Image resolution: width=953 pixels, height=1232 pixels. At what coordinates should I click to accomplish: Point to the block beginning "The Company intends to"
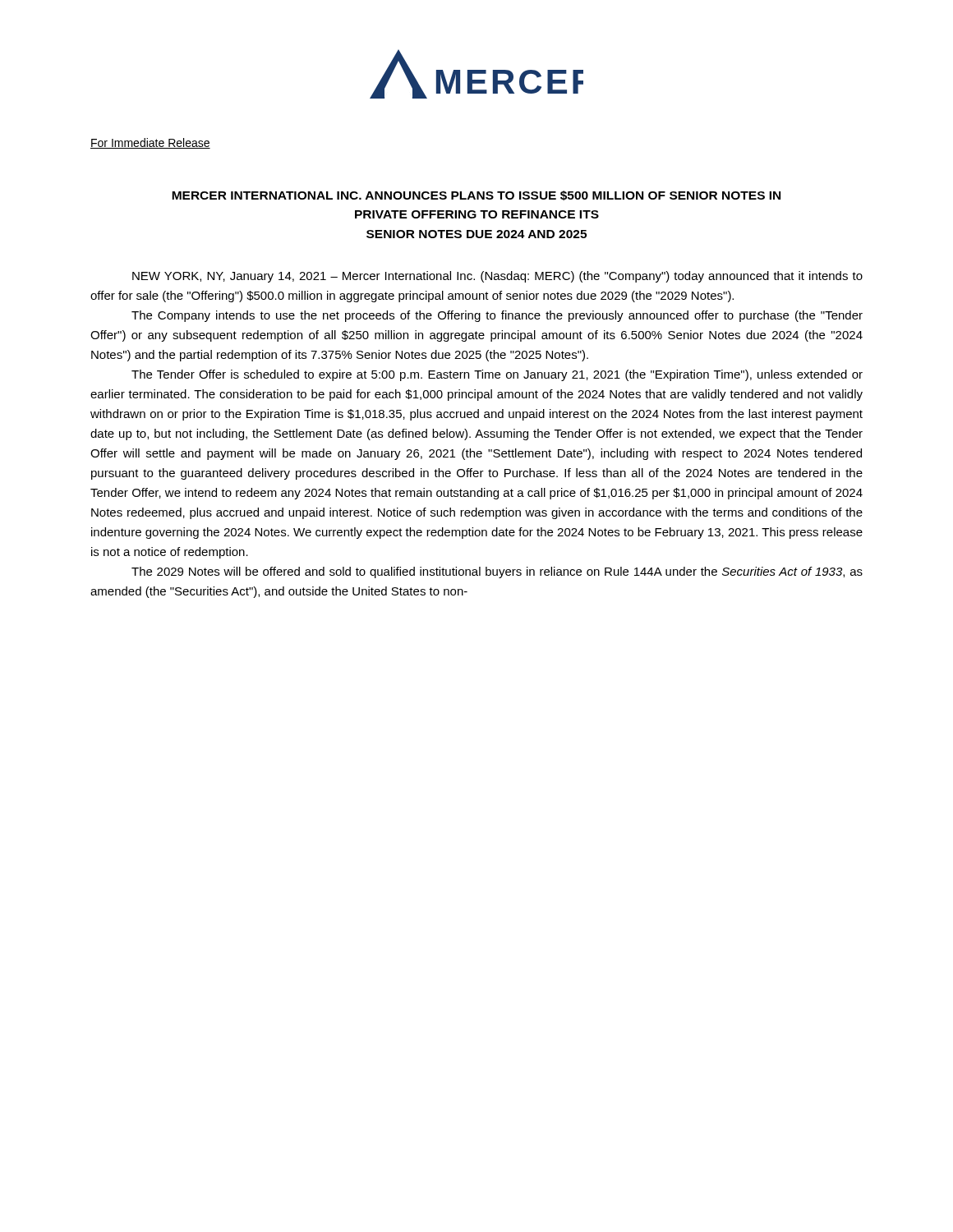pyautogui.click(x=476, y=335)
